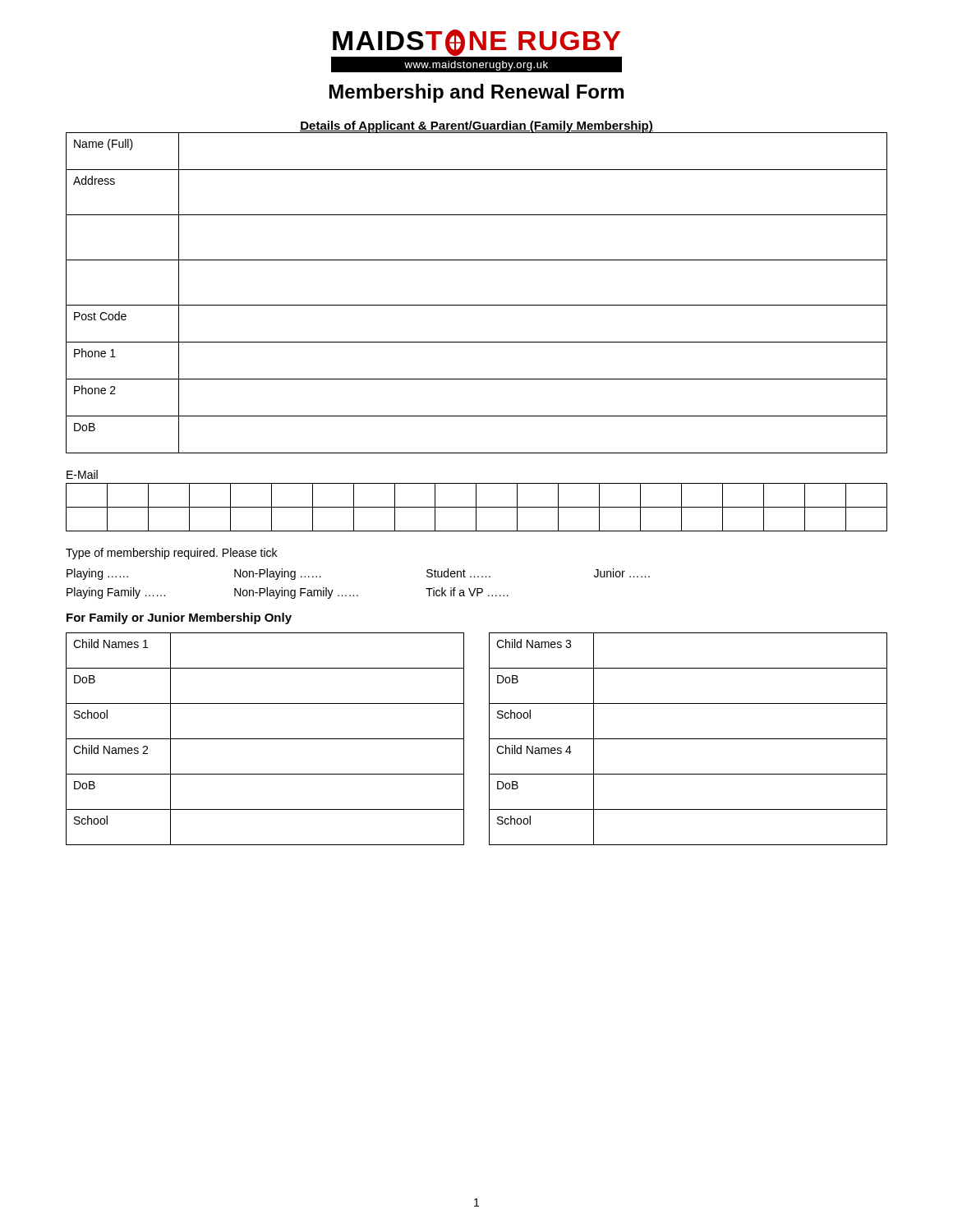The image size is (953, 1232).
Task: Select the table that reads "Child Names 4"
Action: tap(688, 739)
